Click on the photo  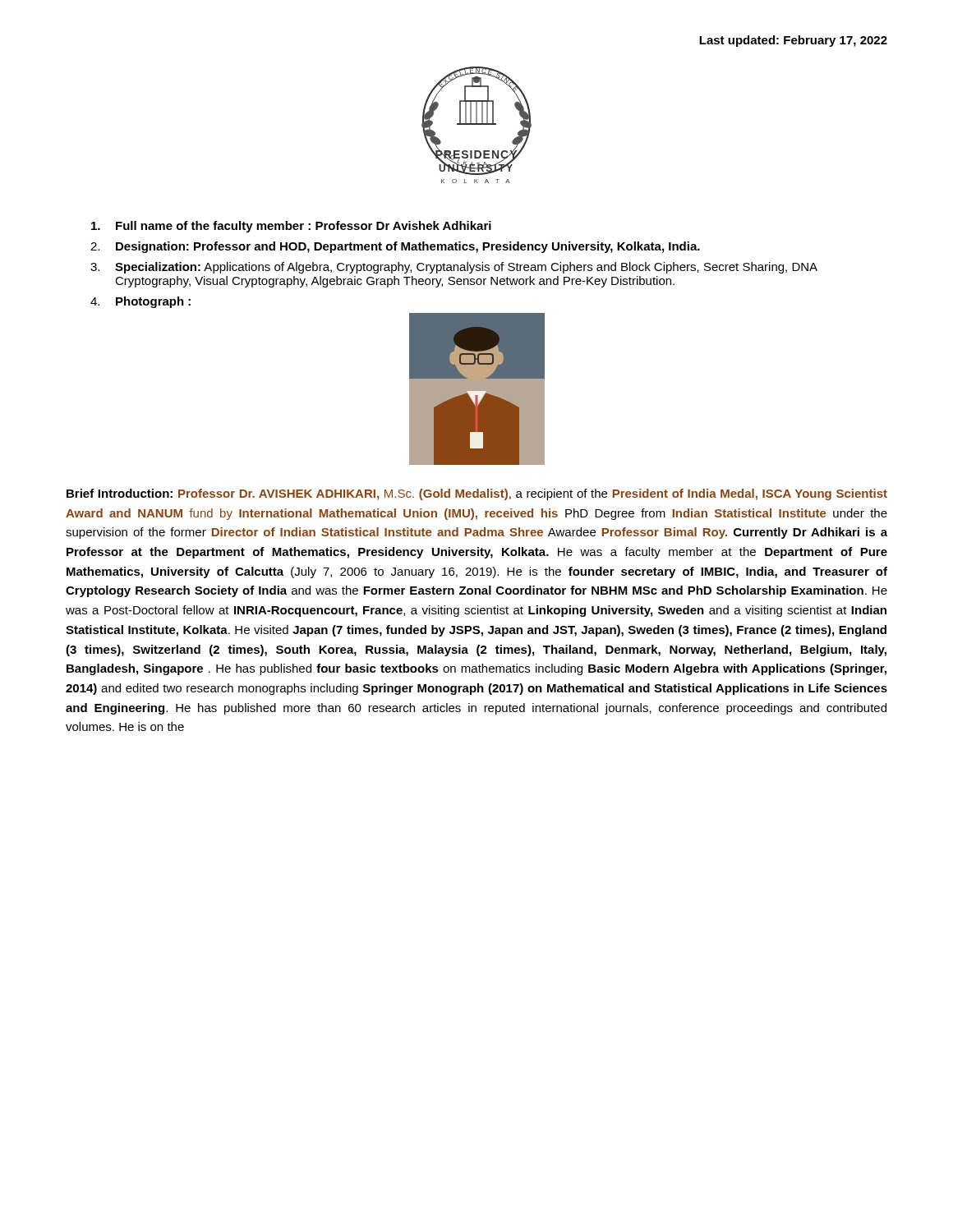click(476, 390)
